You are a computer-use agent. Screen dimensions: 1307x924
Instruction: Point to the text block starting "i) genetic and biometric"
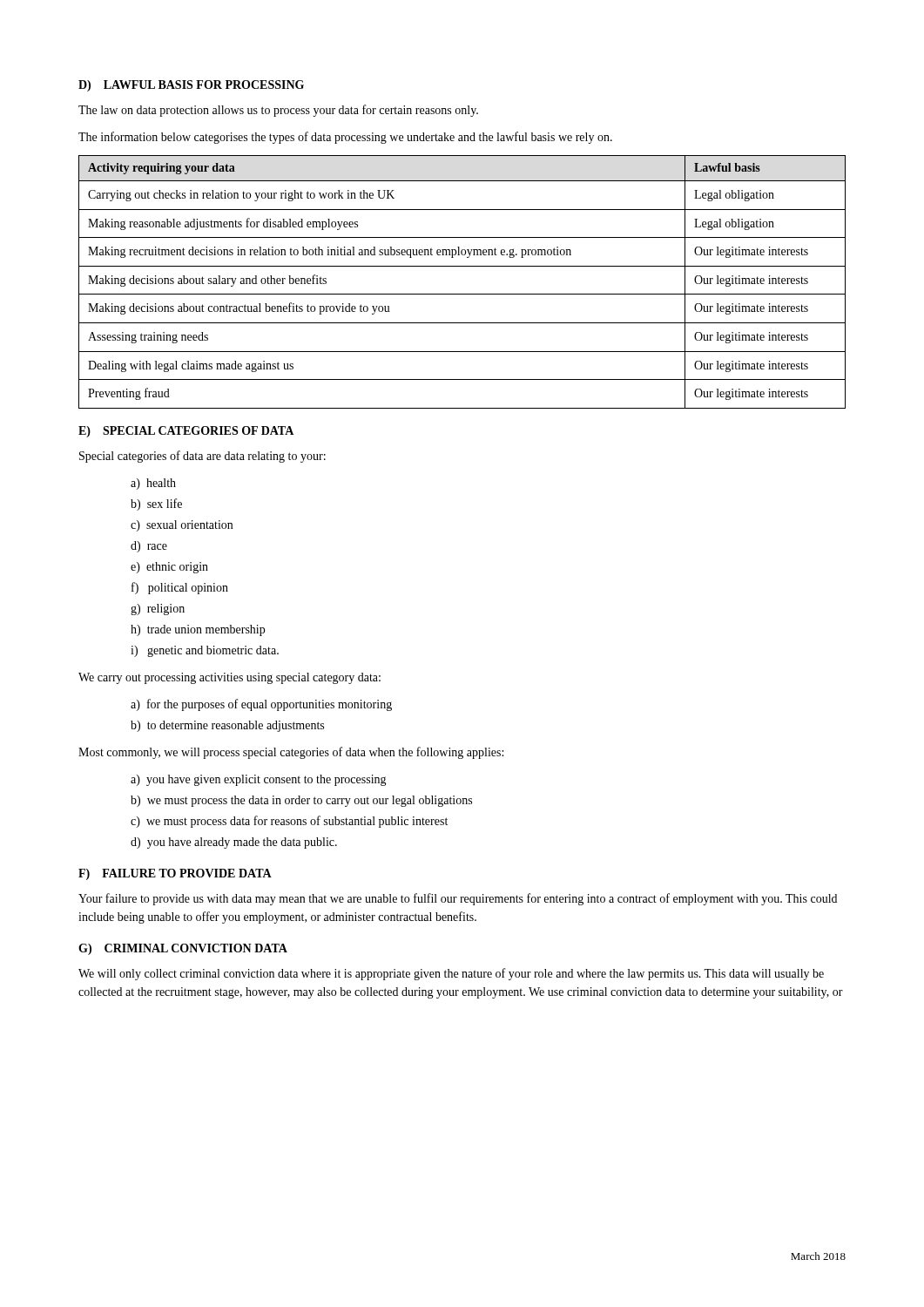(205, 650)
